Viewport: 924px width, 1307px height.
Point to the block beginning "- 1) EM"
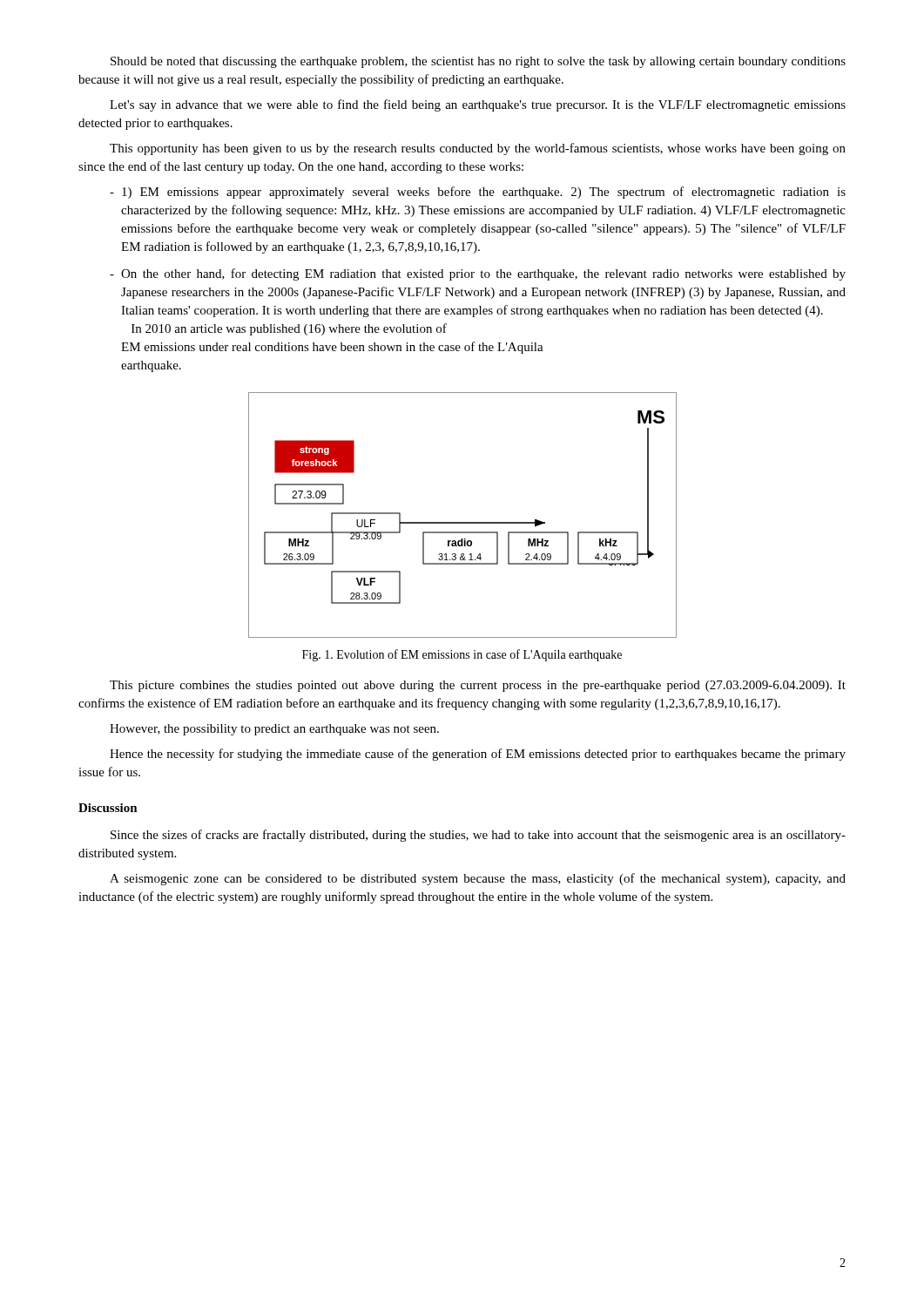coord(478,220)
